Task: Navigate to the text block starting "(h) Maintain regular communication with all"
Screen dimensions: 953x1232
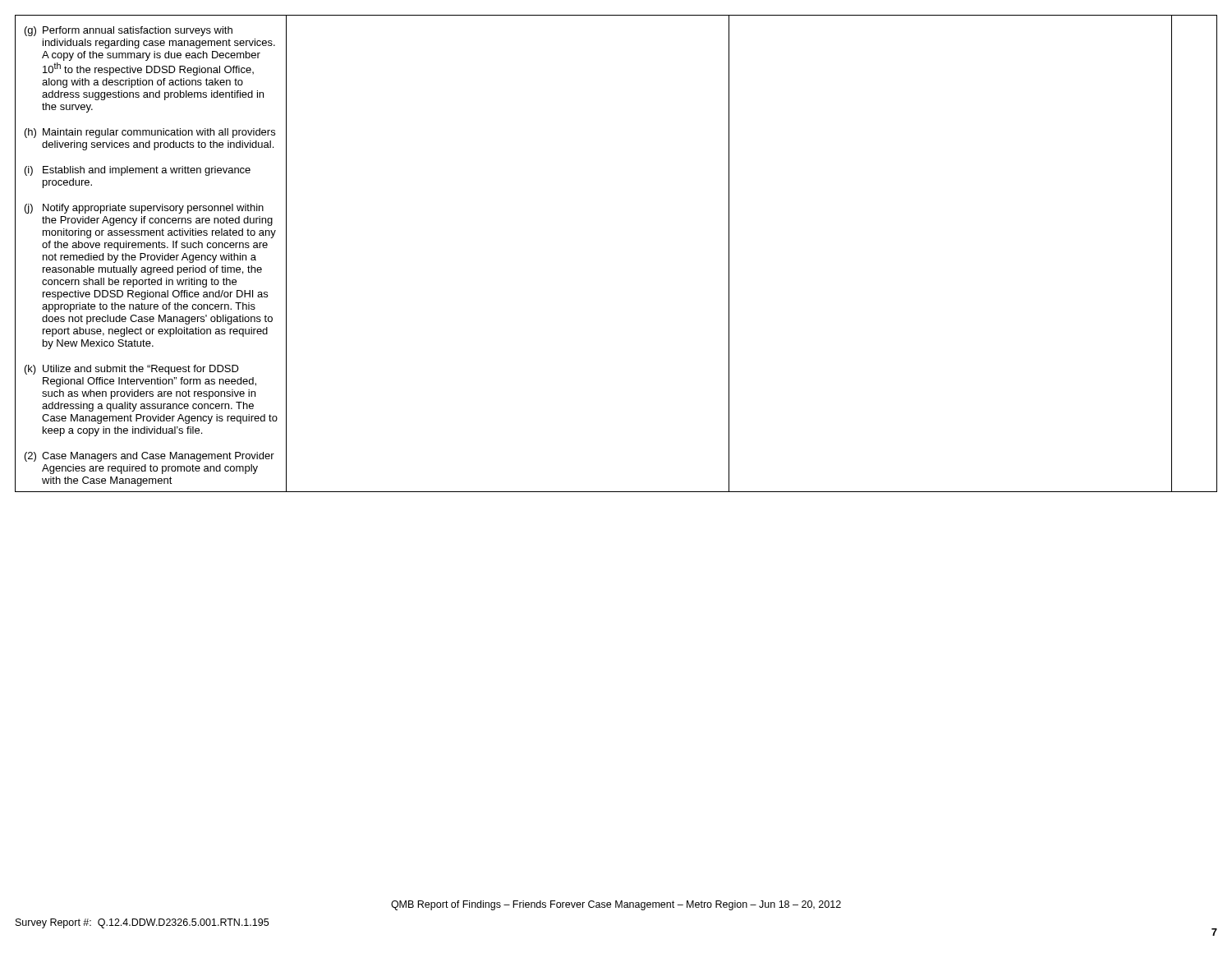Action: tap(151, 138)
